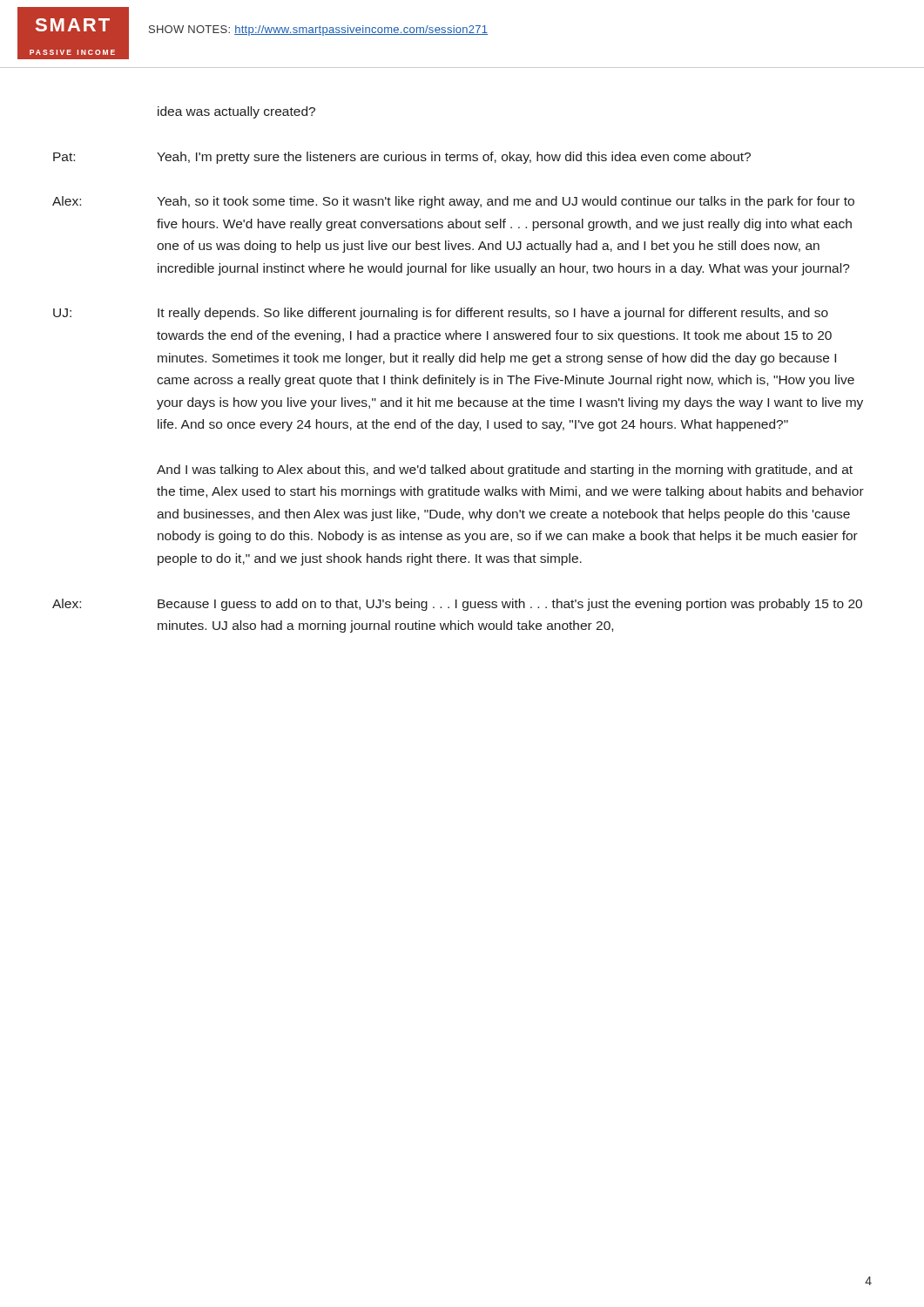Find the text with the text "idea was actually created?"

[x=236, y=111]
